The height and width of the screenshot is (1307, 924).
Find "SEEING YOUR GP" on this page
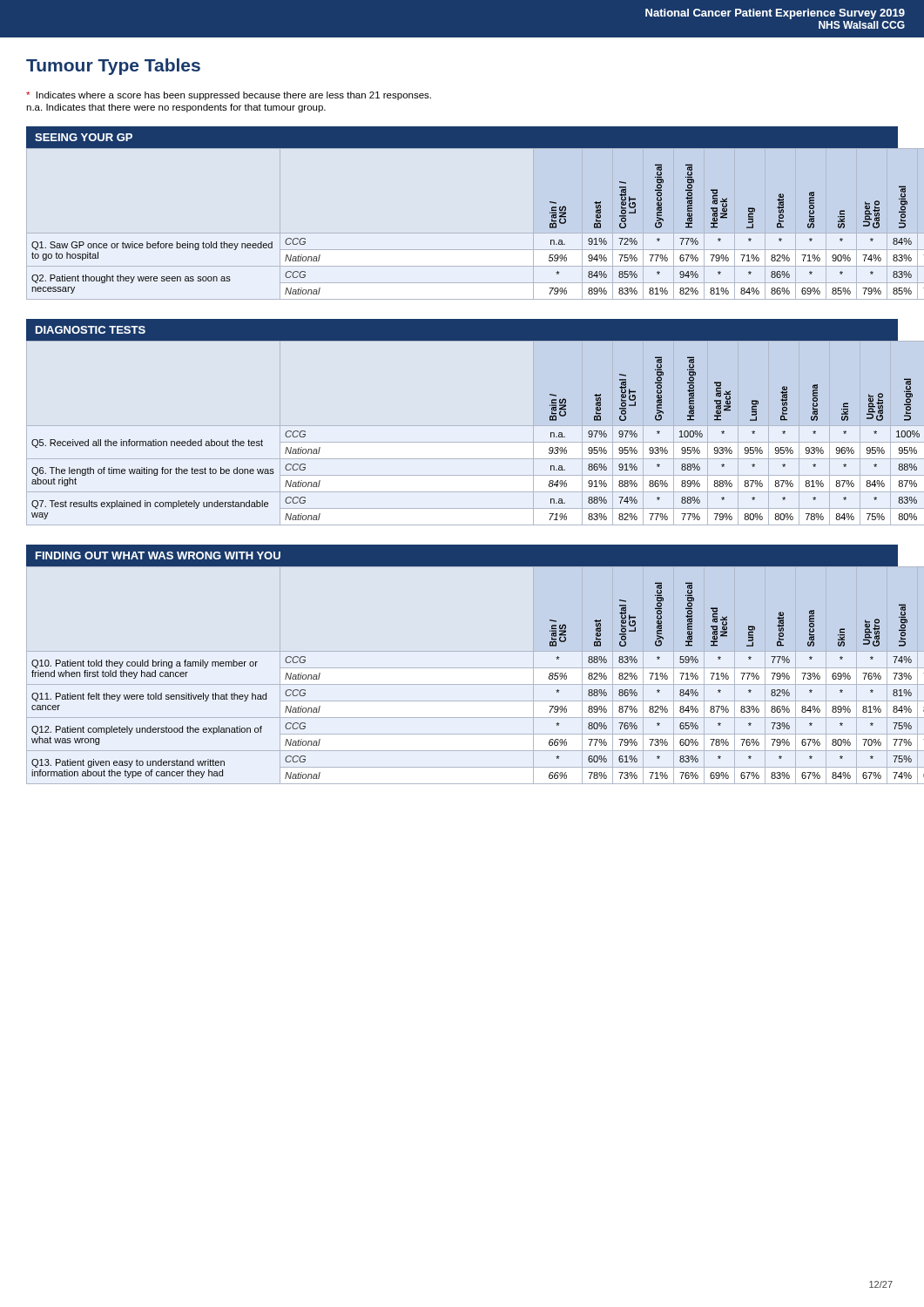click(x=84, y=137)
